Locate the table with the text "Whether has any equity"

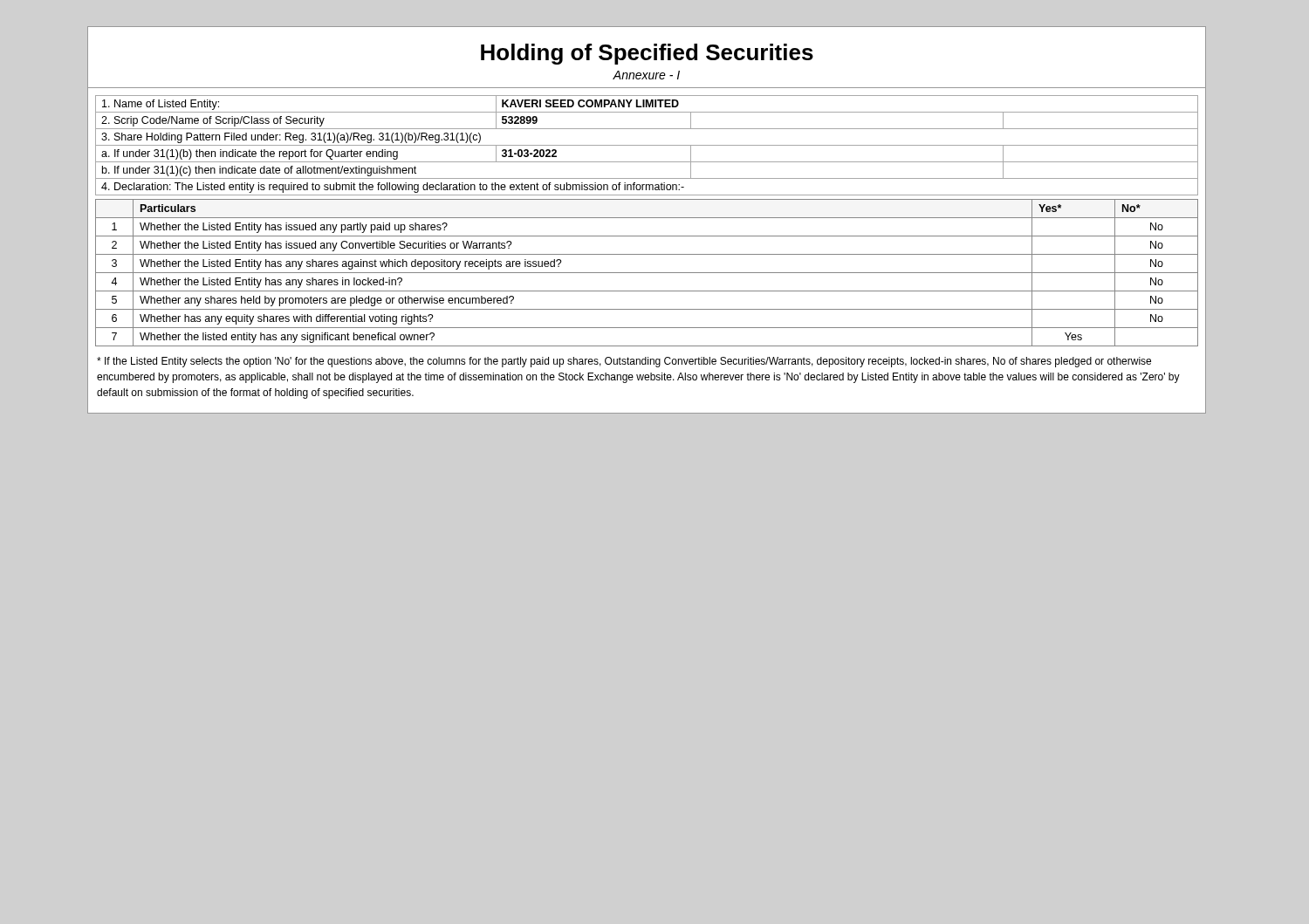tap(647, 271)
